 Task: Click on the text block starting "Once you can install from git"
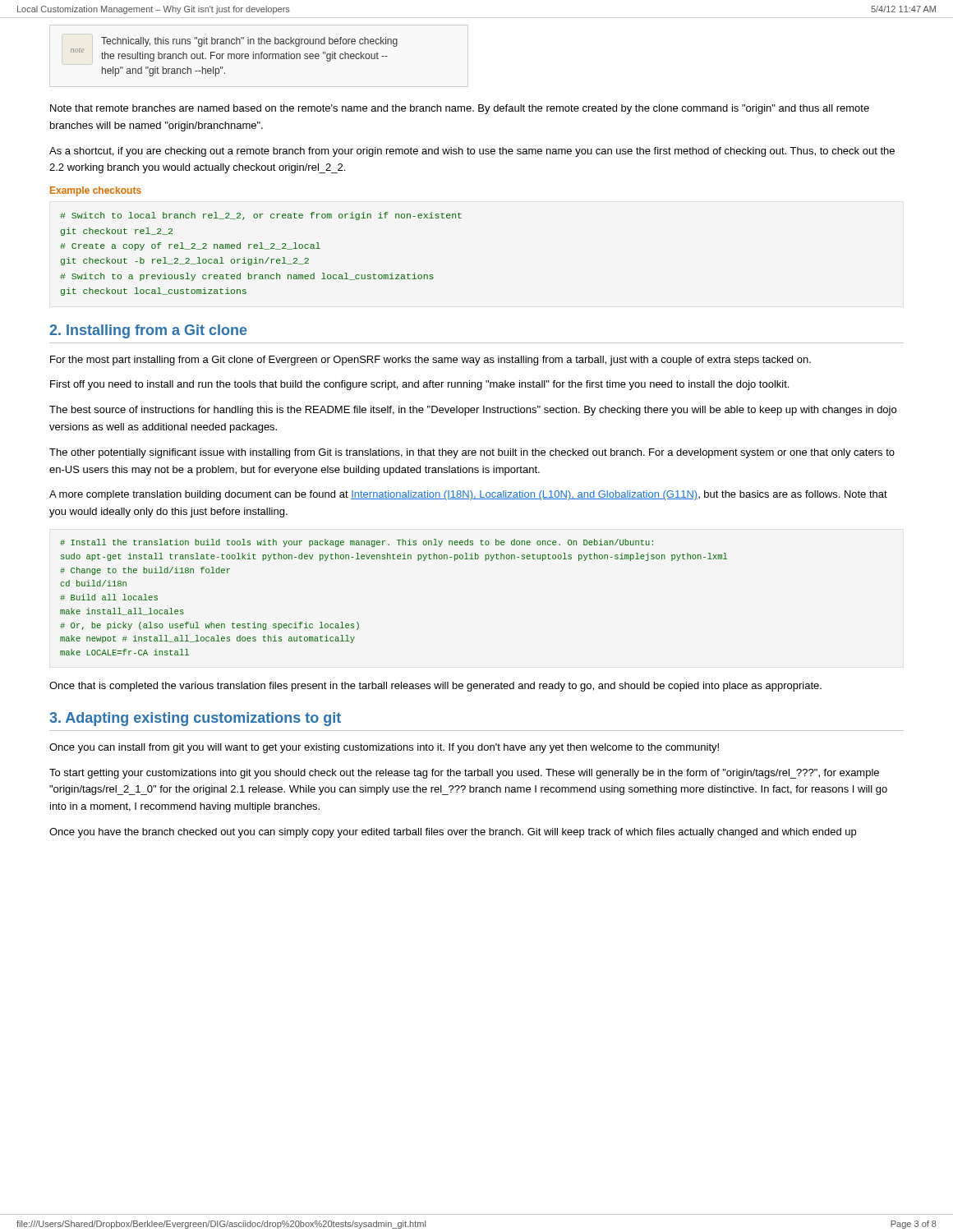[x=385, y=747]
